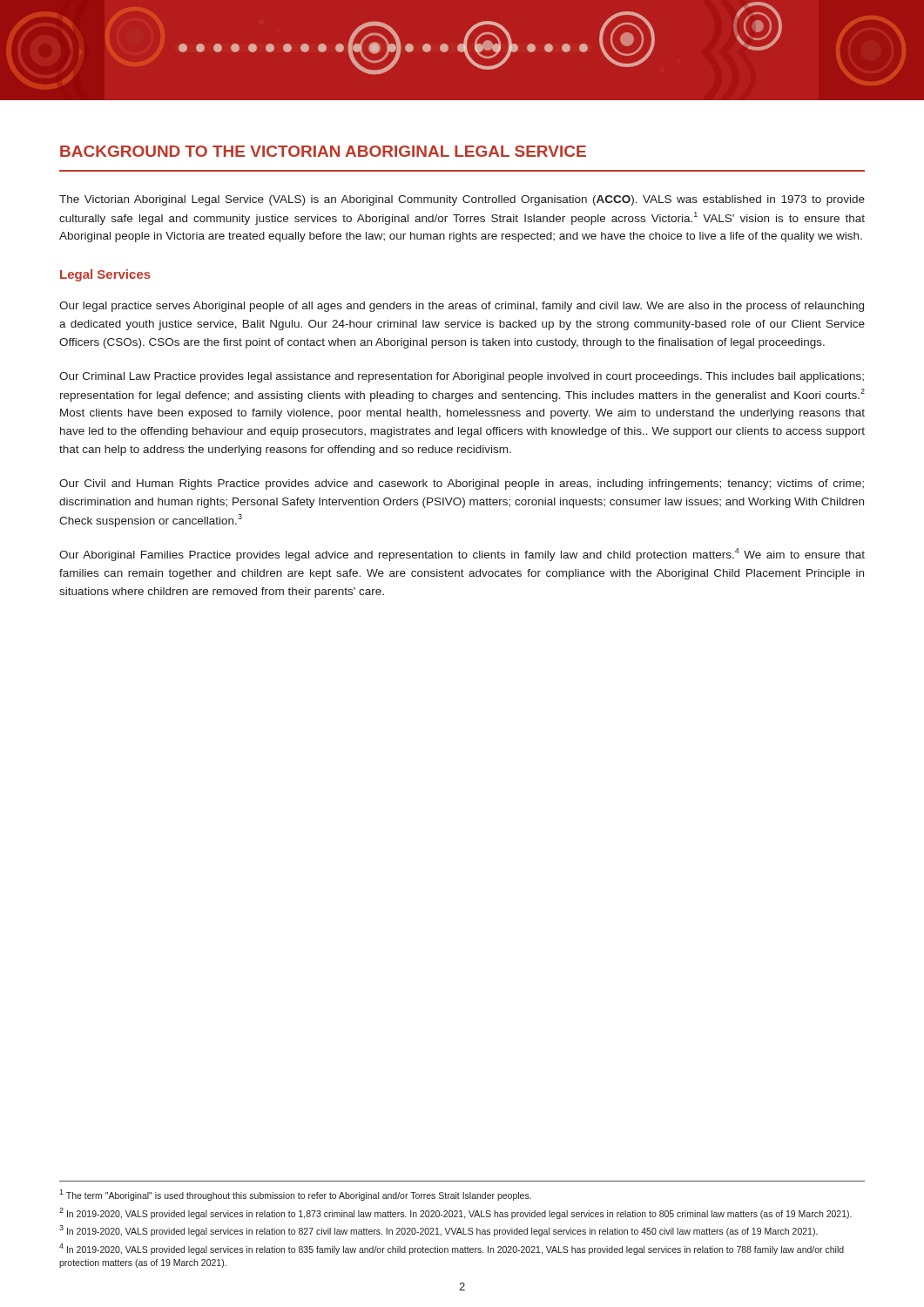
Task: Point to the block starting "Our legal practice serves Aboriginal"
Action: (x=462, y=324)
